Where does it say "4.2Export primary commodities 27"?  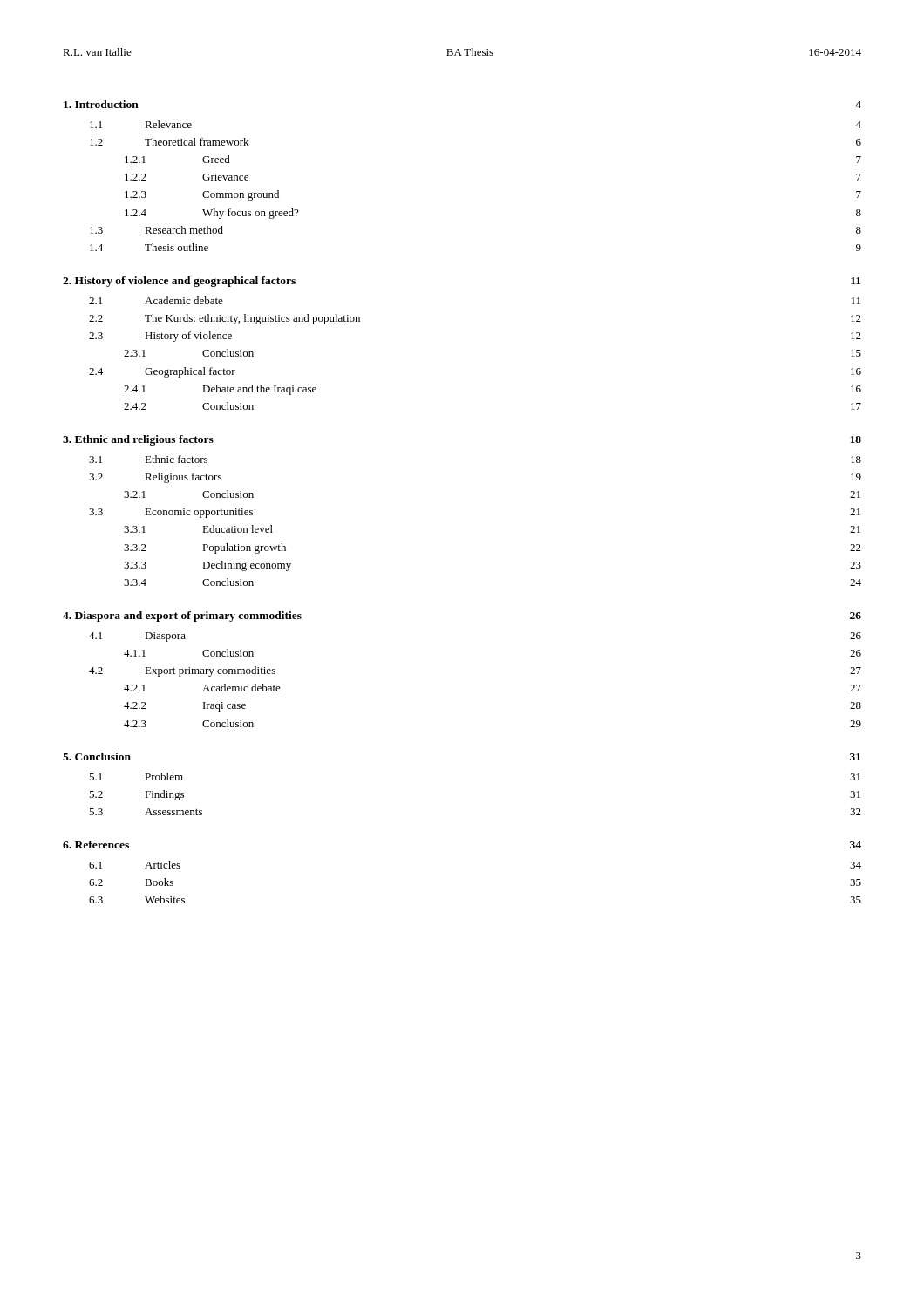click(x=218, y=671)
